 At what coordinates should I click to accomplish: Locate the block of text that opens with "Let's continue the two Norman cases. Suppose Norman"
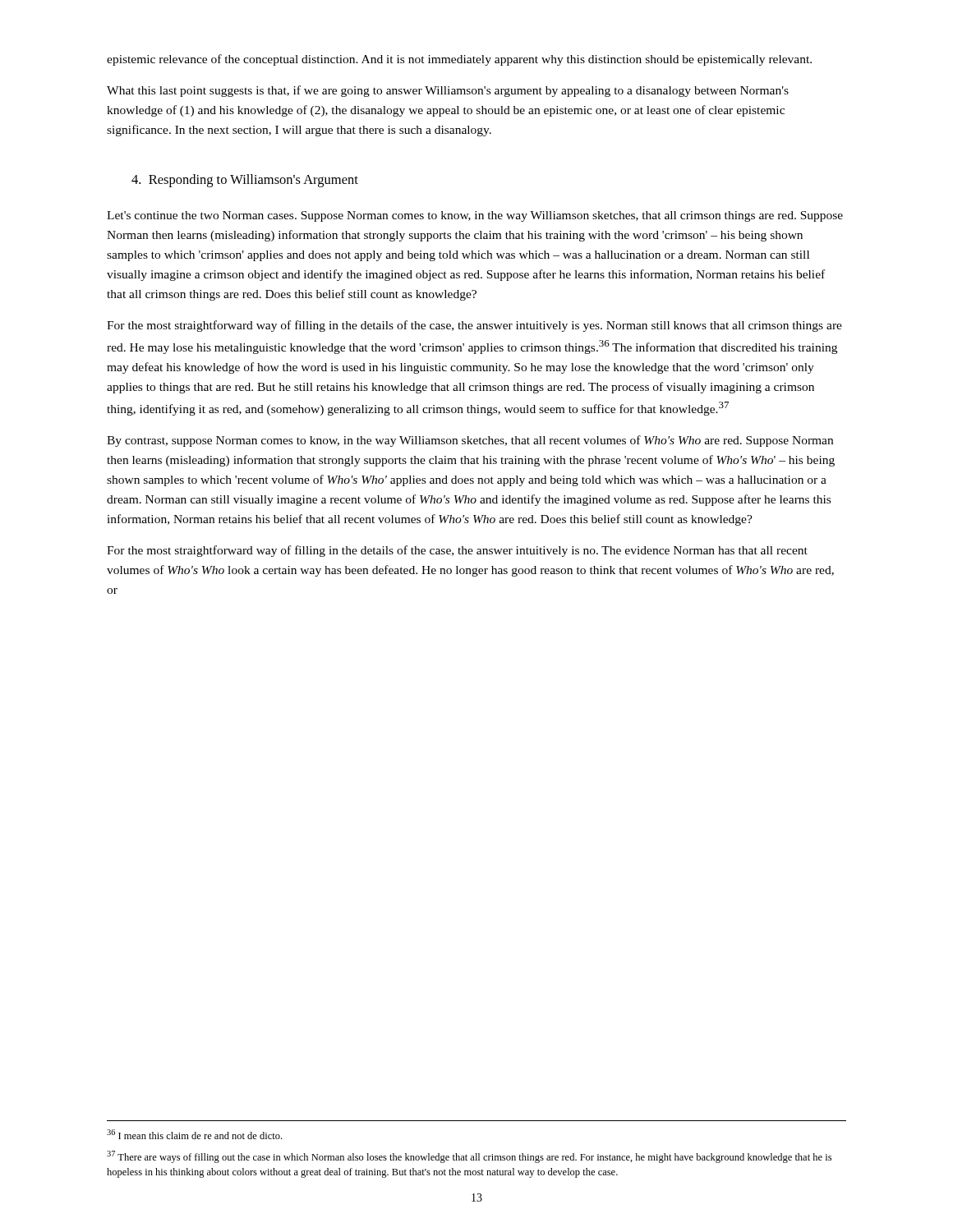point(476,254)
